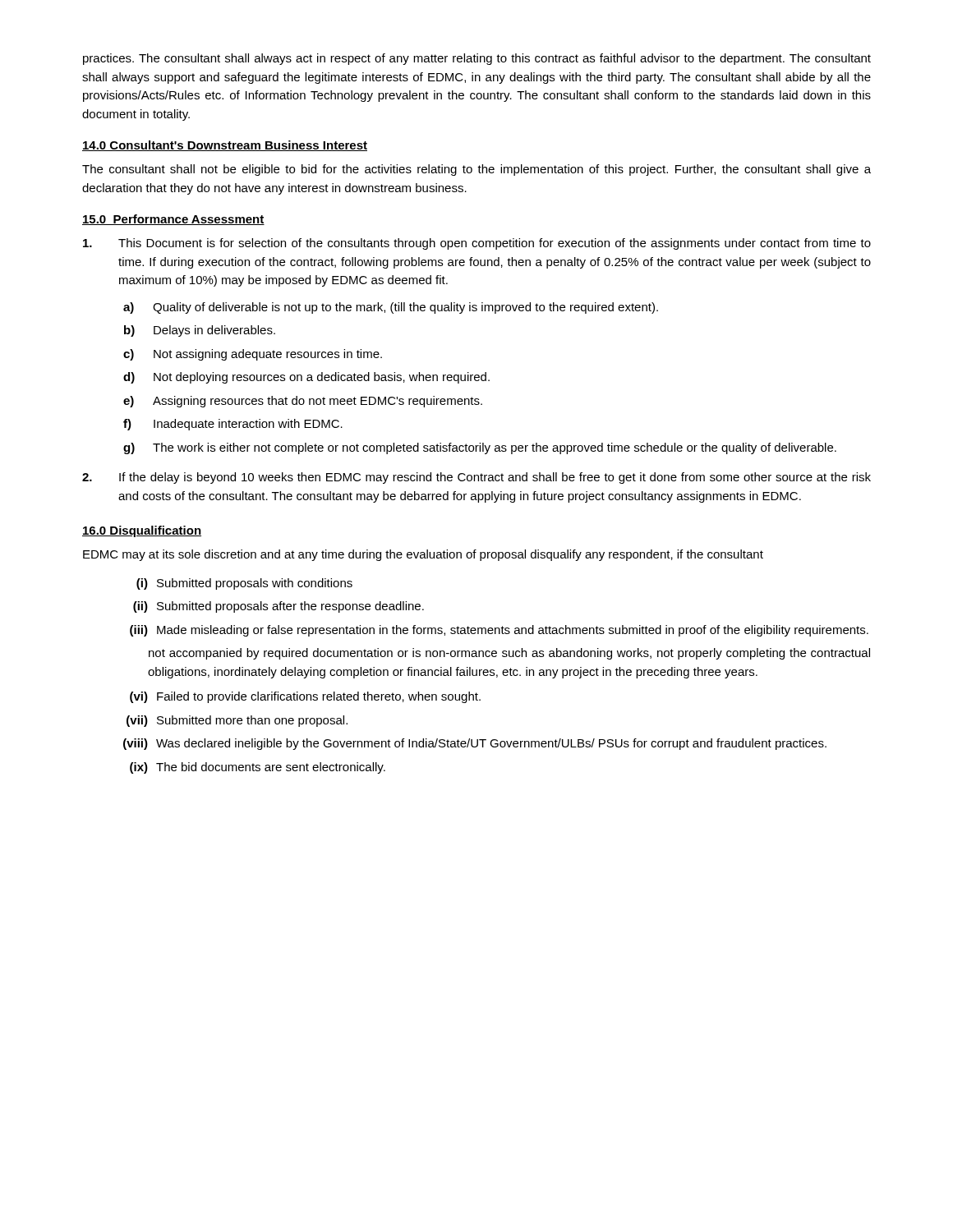Find the block on this page that starts "(iii) Made misleading or"
953x1232 pixels.
tap(489, 630)
